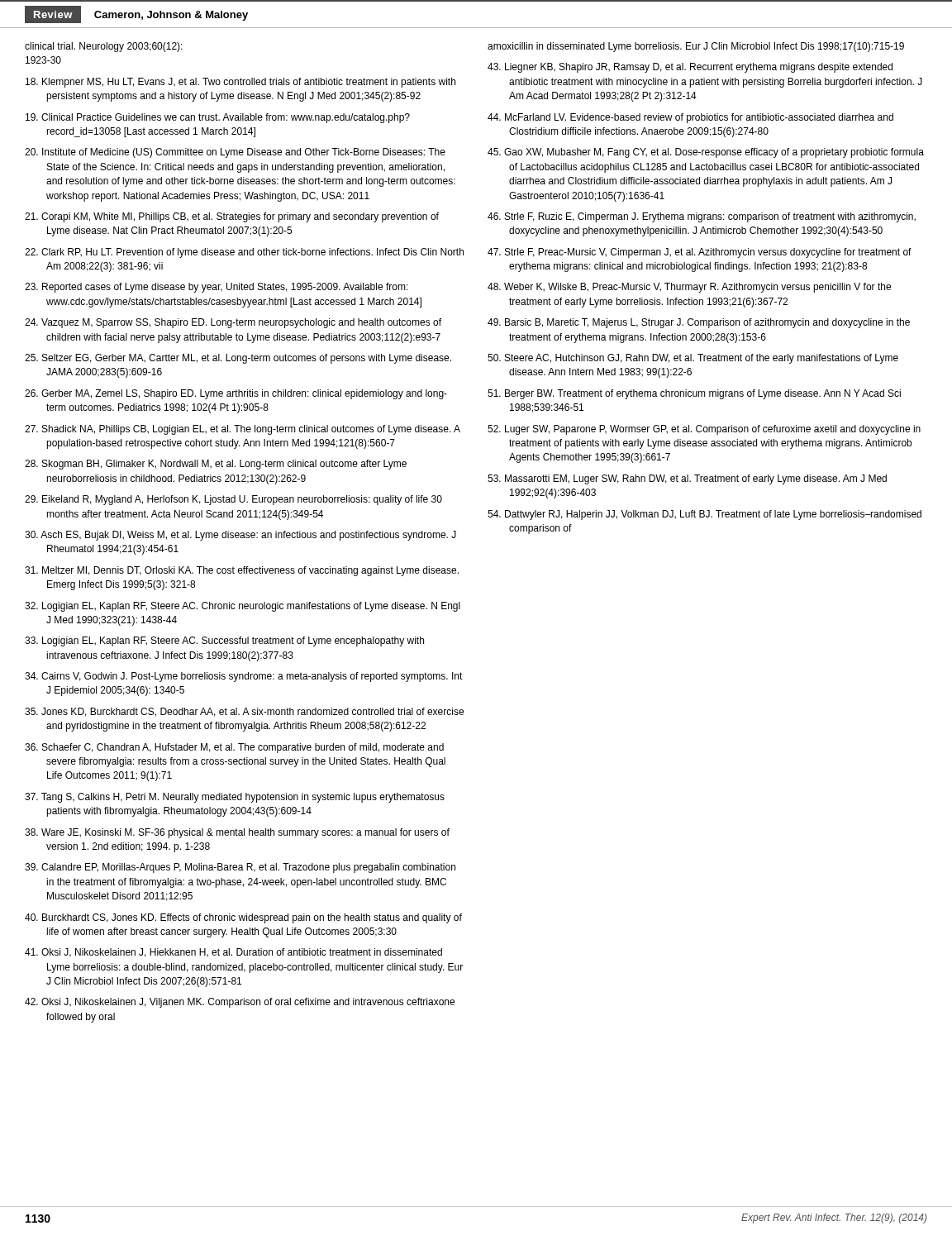
Task: Locate the region starting "31. Meltzer MI, Dennis DT, Orloski"
Action: tap(242, 577)
